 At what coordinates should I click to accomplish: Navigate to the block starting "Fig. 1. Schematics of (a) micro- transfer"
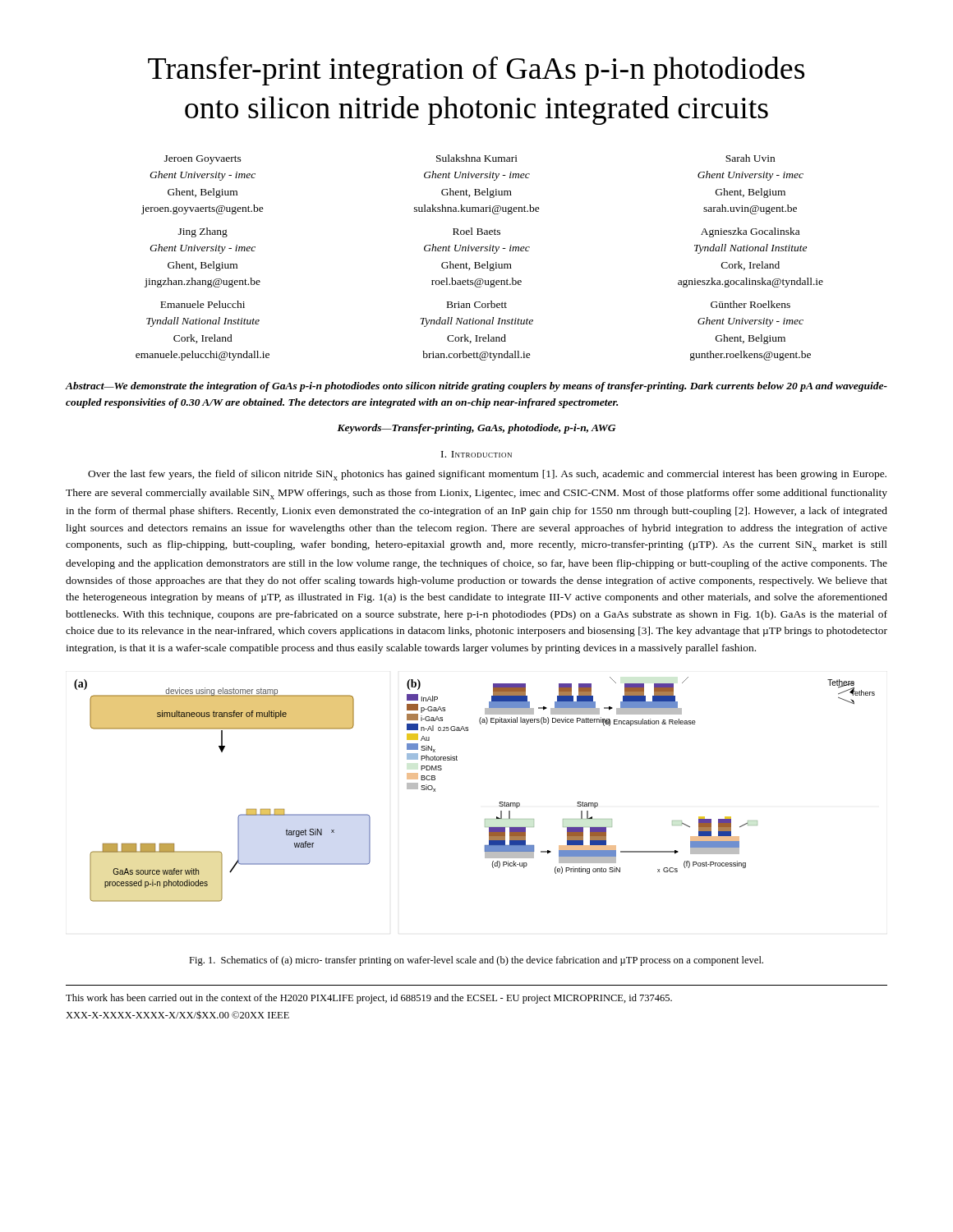(476, 960)
